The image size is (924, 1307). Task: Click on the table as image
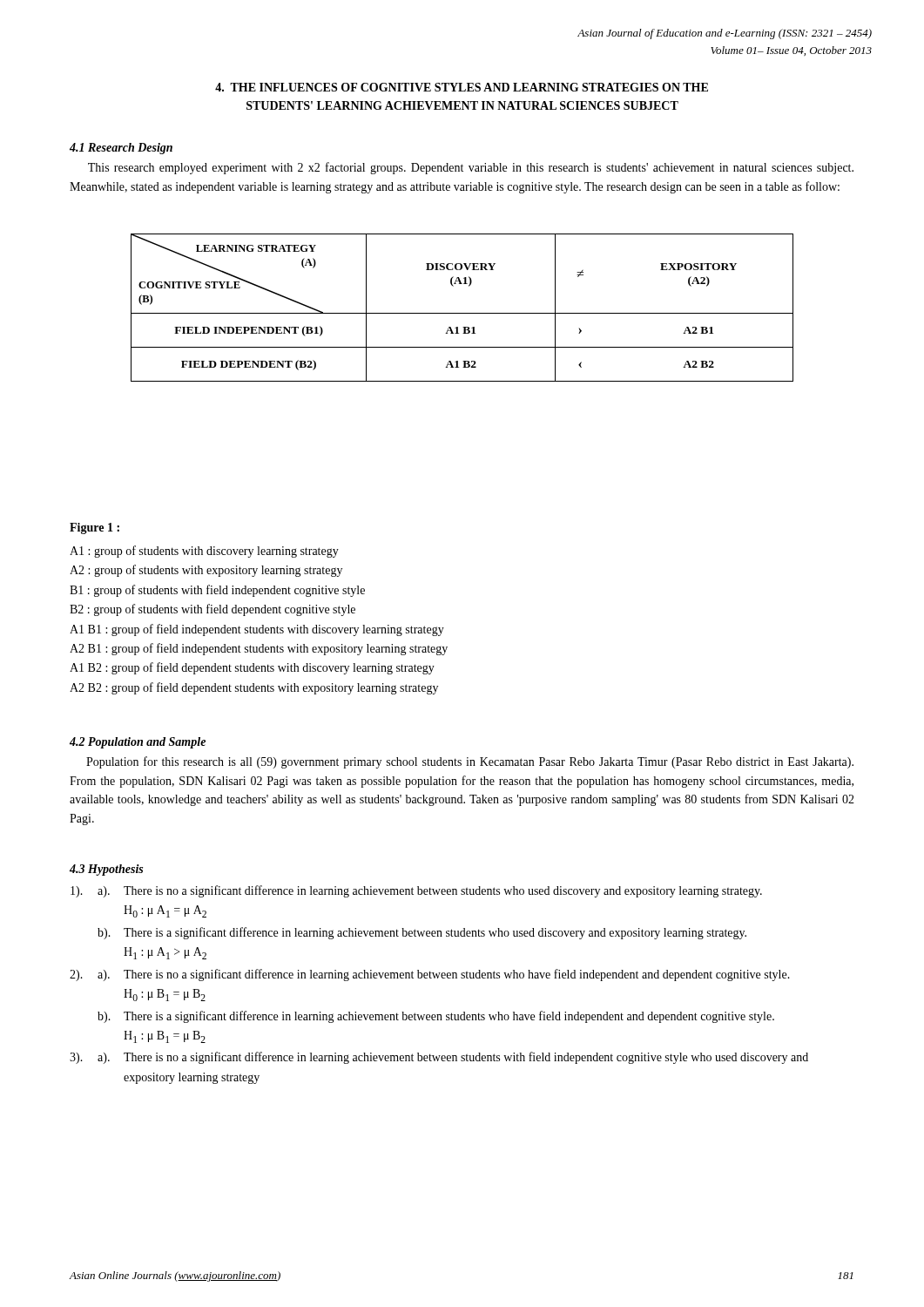pos(462,308)
